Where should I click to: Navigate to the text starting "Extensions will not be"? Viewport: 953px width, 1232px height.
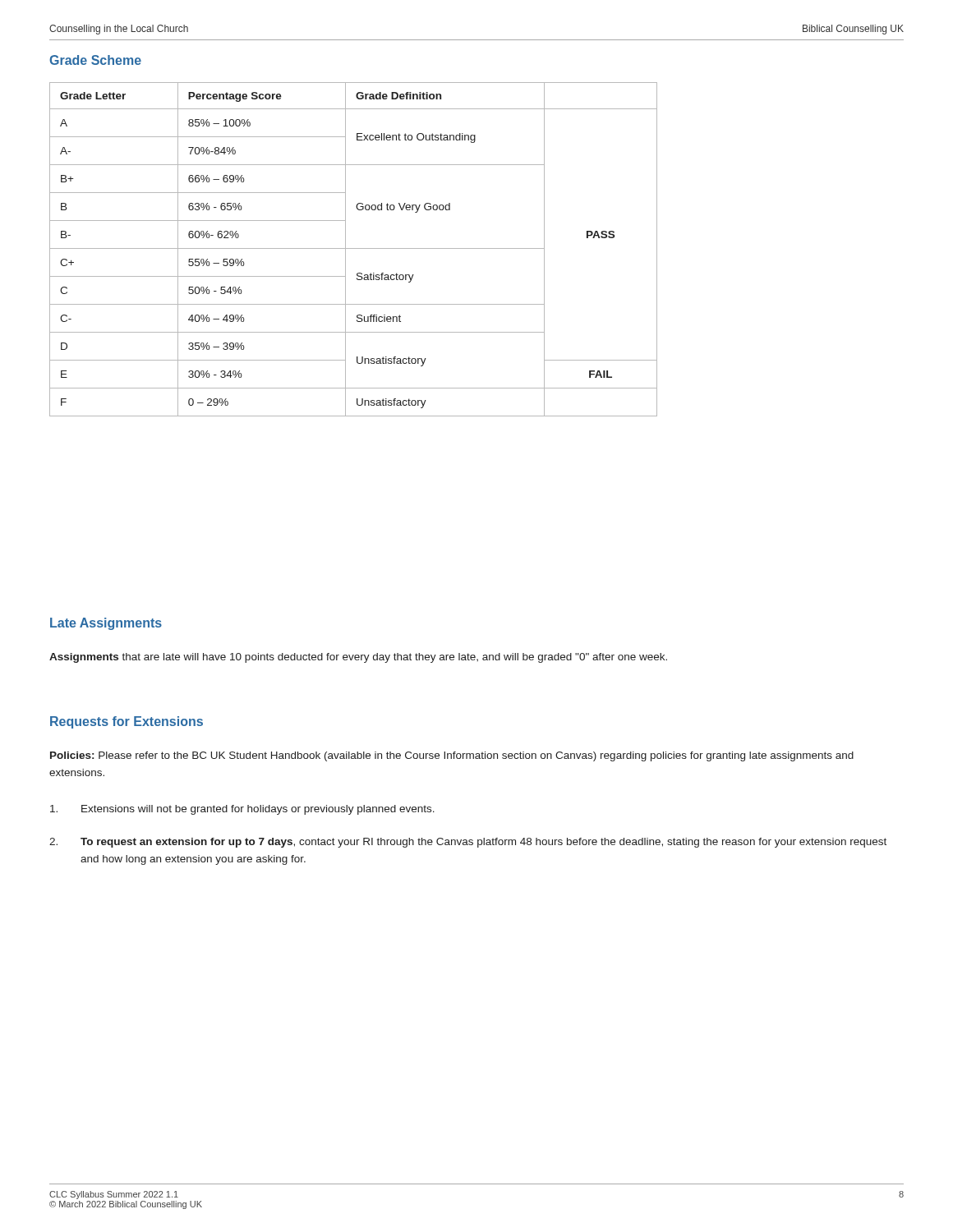click(x=242, y=810)
